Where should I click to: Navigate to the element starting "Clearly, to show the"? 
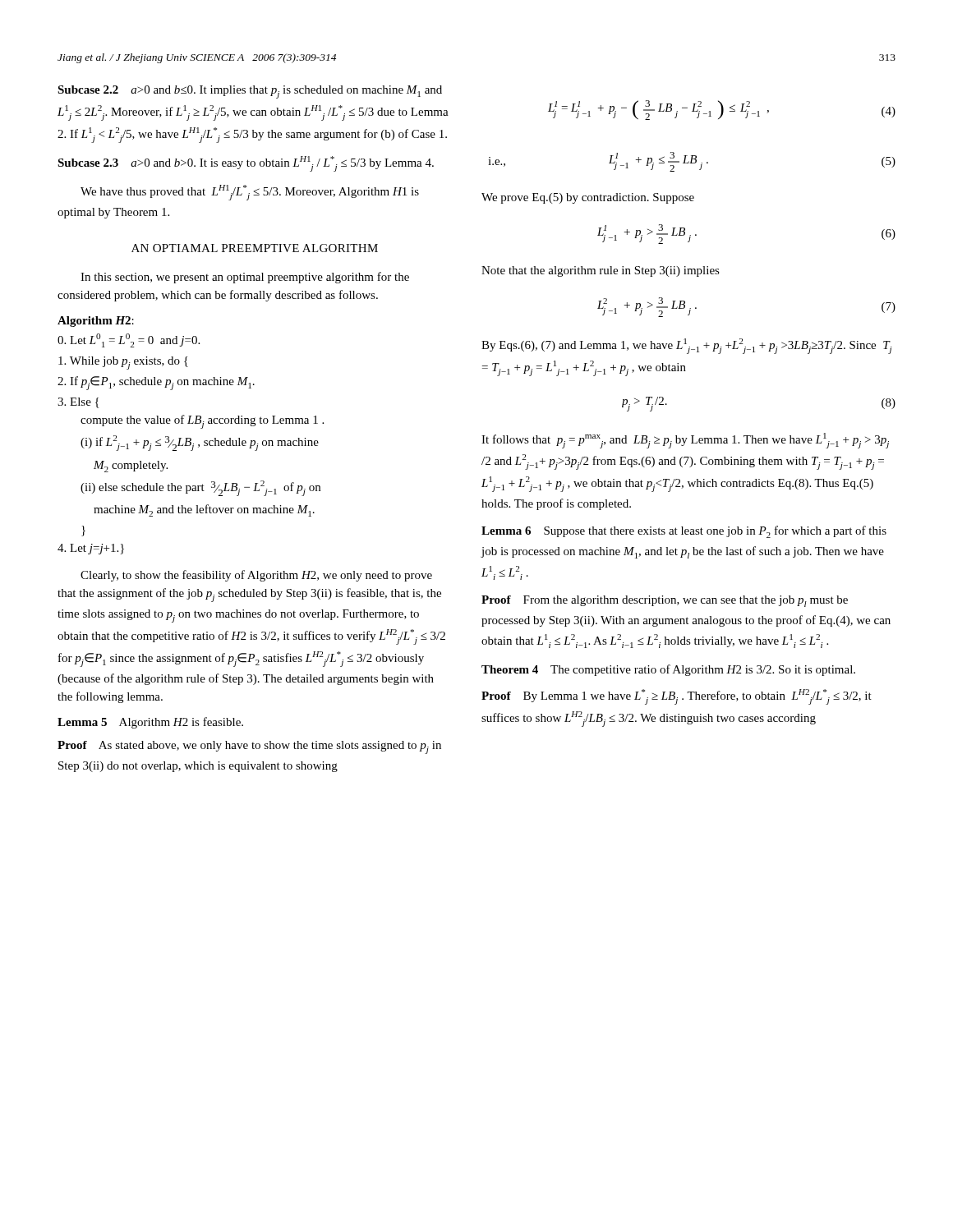pos(252,636)
